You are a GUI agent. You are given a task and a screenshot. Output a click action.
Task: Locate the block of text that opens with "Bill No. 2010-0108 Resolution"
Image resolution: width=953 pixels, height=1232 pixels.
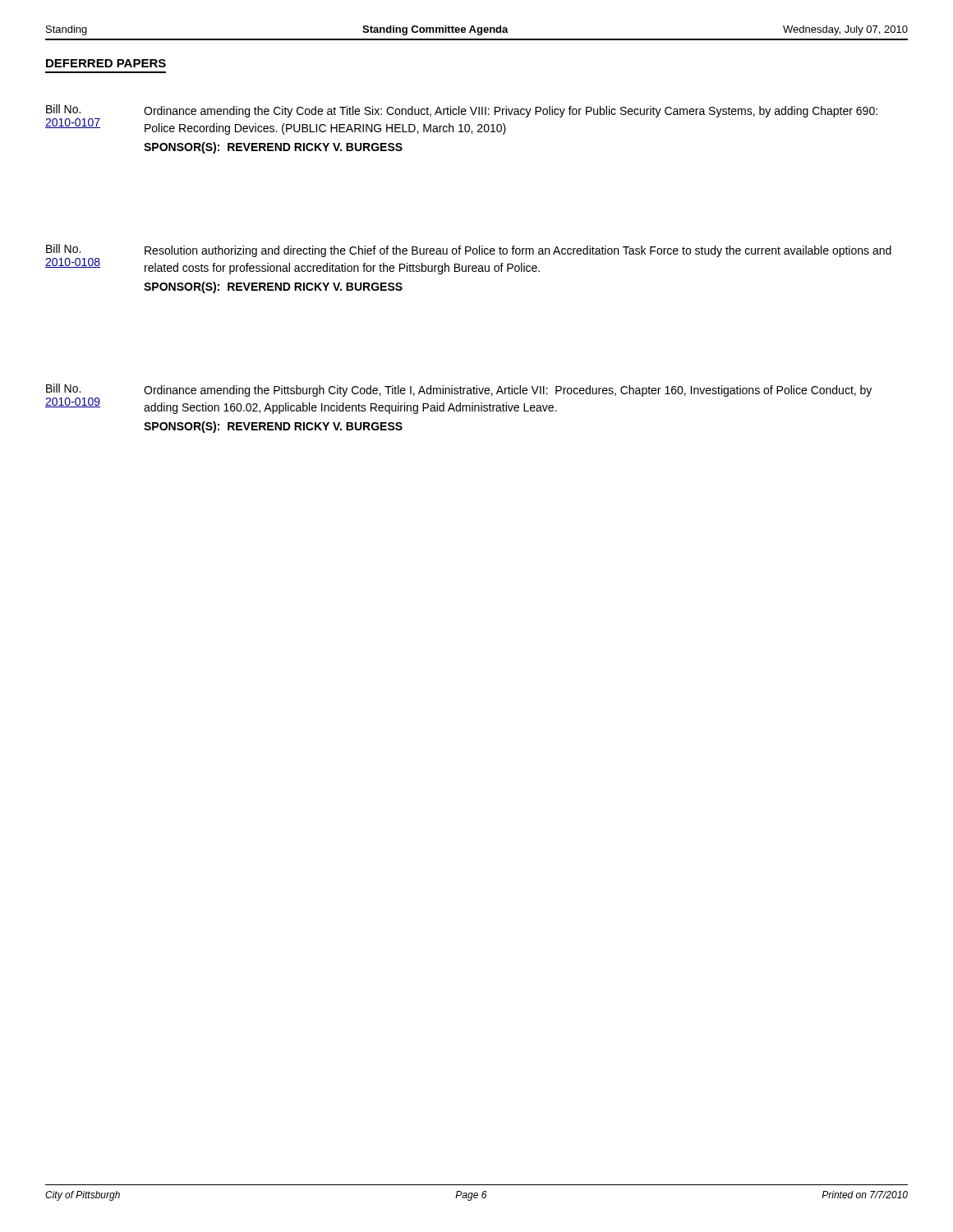click(476, 269)
